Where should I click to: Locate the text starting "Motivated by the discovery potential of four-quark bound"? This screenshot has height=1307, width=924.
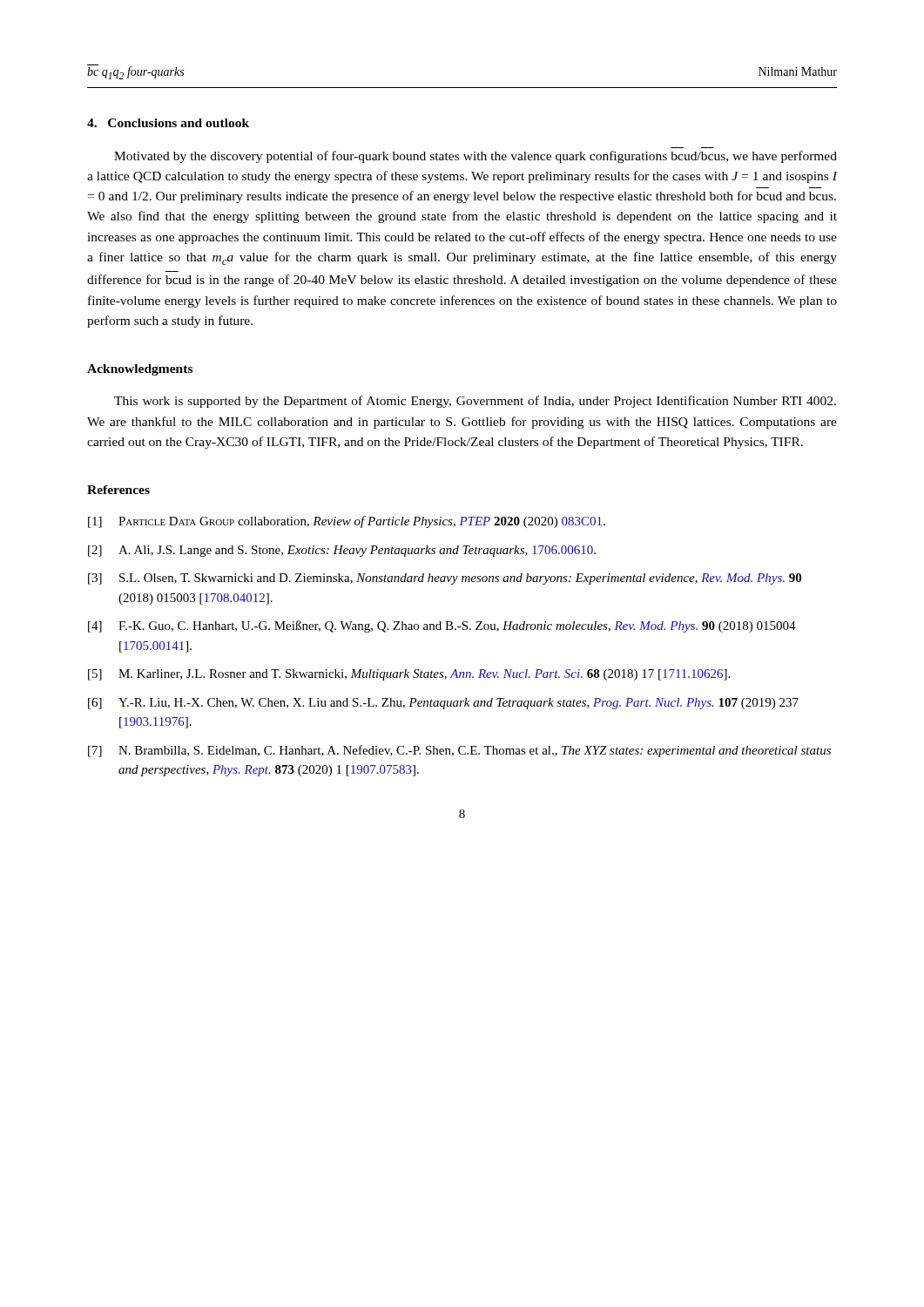(462, 238)
